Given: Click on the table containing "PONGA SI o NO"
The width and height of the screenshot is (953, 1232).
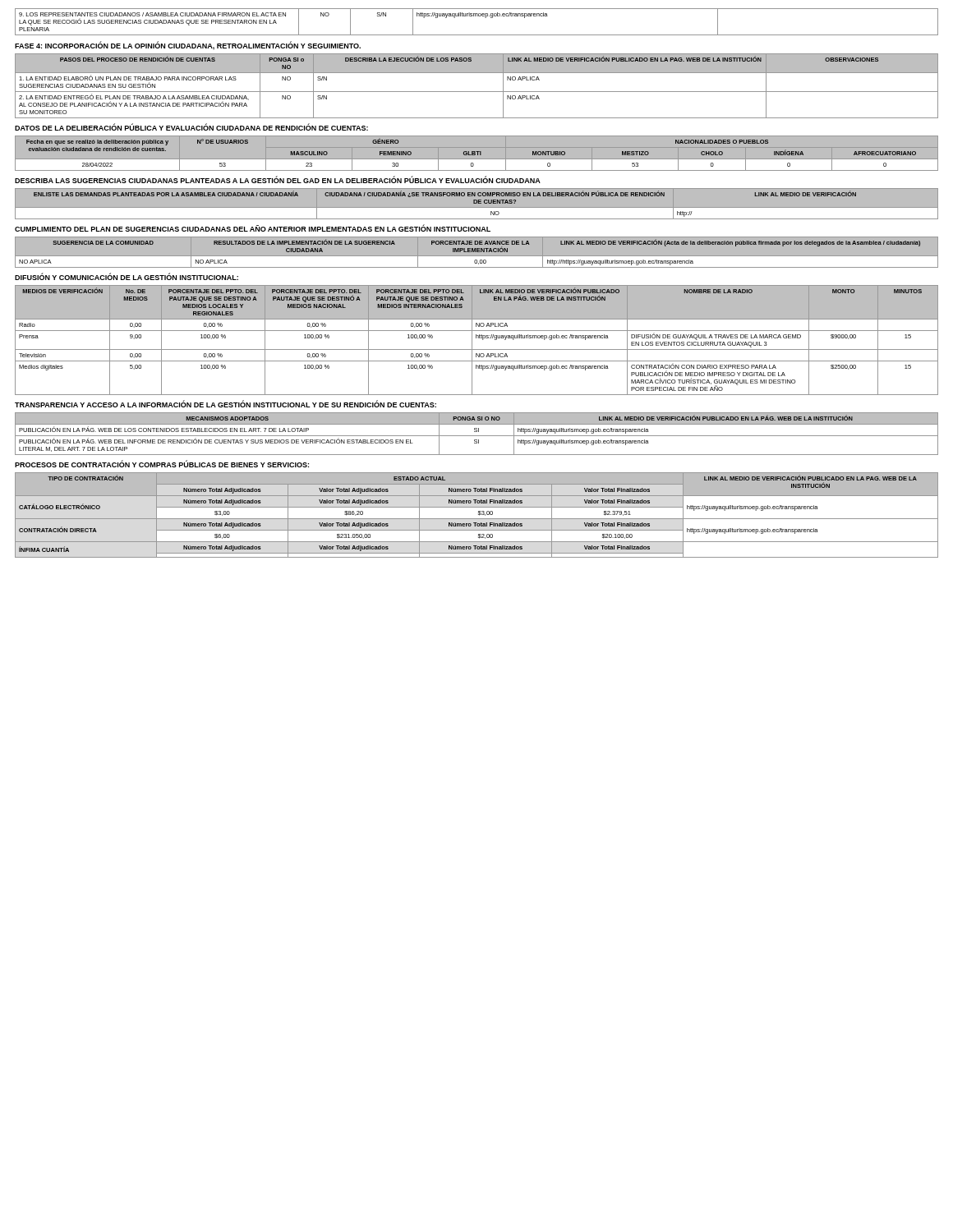Looking at the screenshot, I should [476, 86].
